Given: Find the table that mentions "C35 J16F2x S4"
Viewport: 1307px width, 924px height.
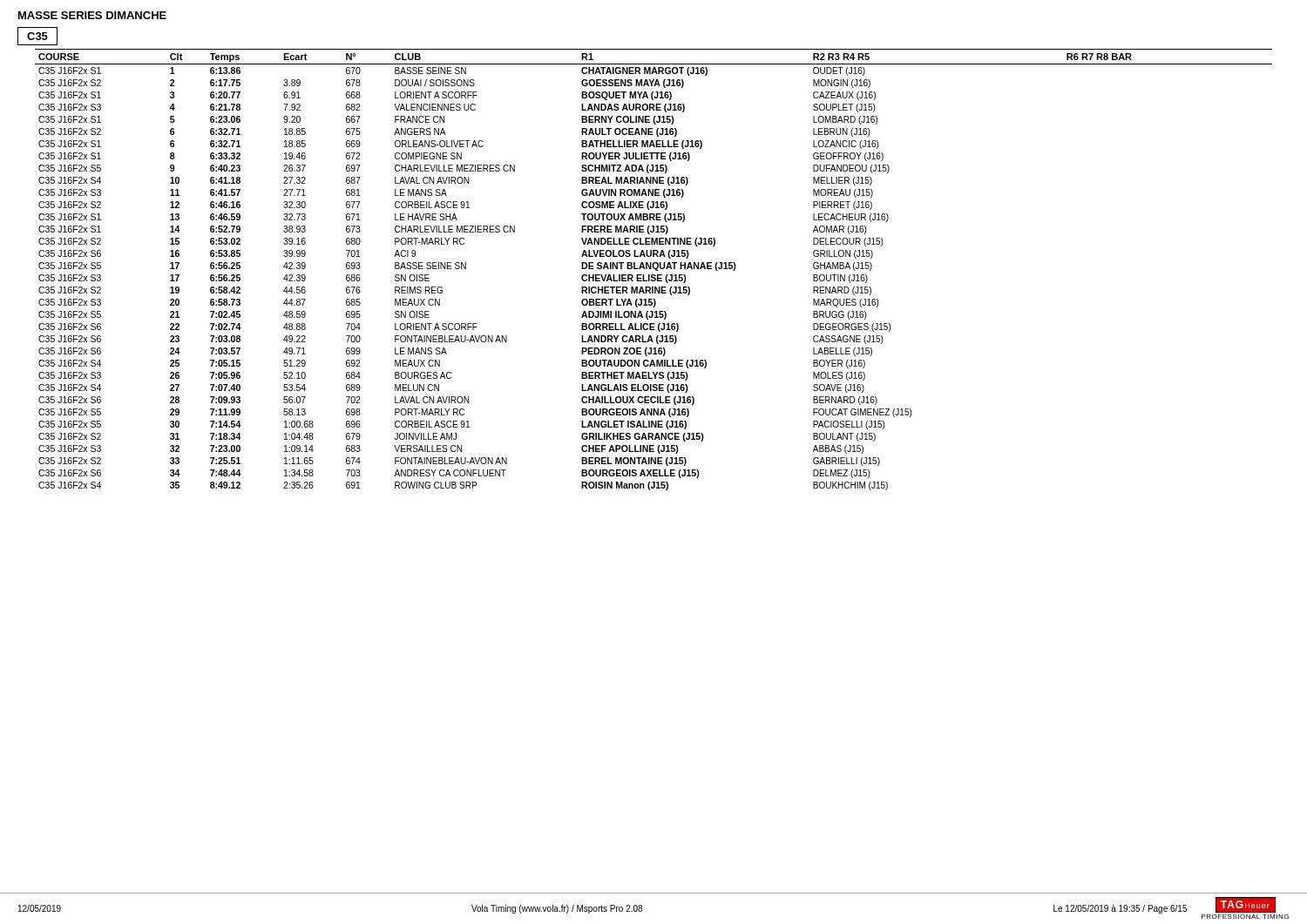Looking at the screenshot, I should [x=654, y=270].
